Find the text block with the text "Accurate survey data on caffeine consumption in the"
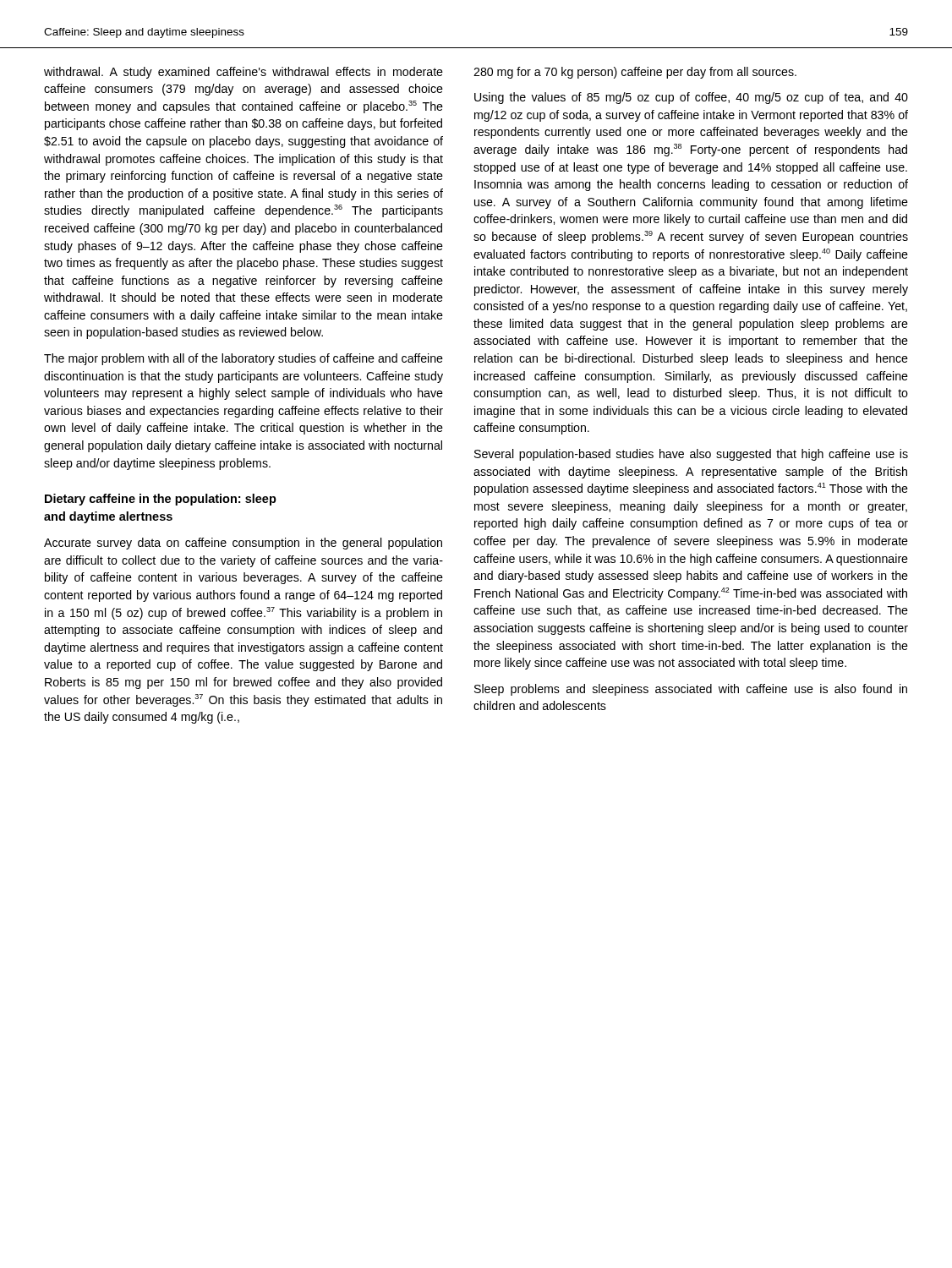Screen dimensions: 1268x952 click(244, 630)
